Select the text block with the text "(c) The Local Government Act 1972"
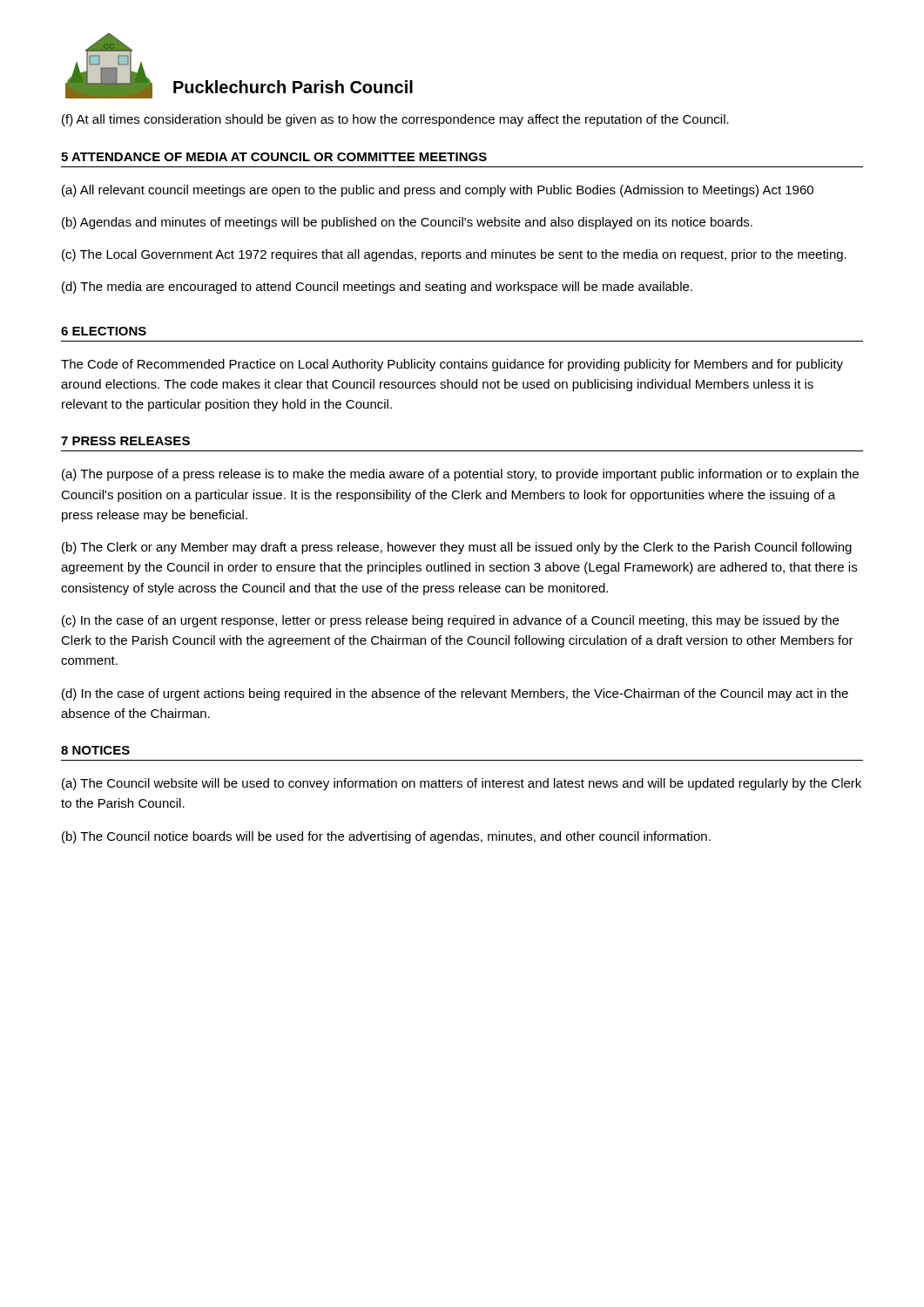Screen dimensions: 1307x924 (x=454, y=254)
